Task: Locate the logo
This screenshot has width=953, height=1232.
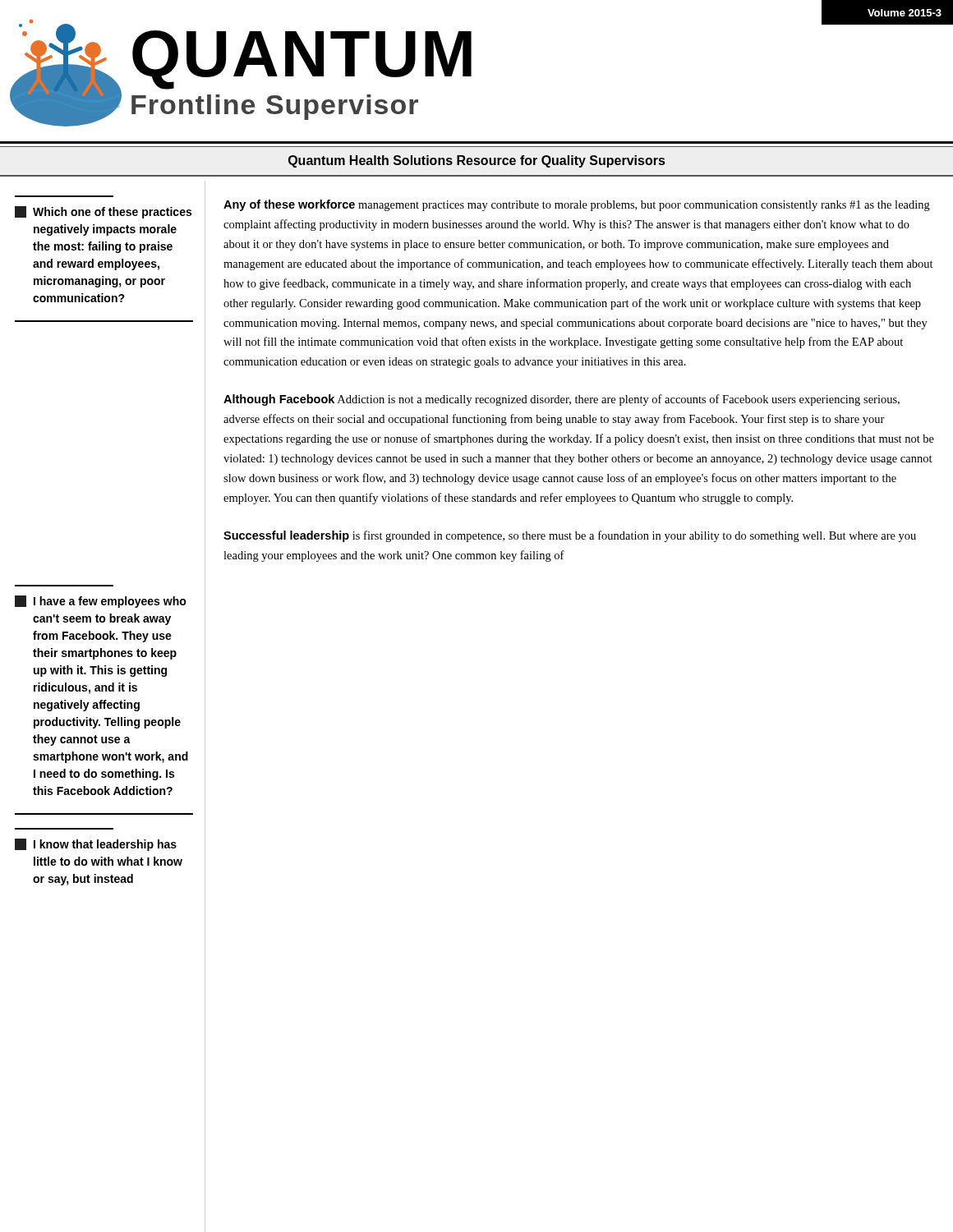Action: coord(66,71)
